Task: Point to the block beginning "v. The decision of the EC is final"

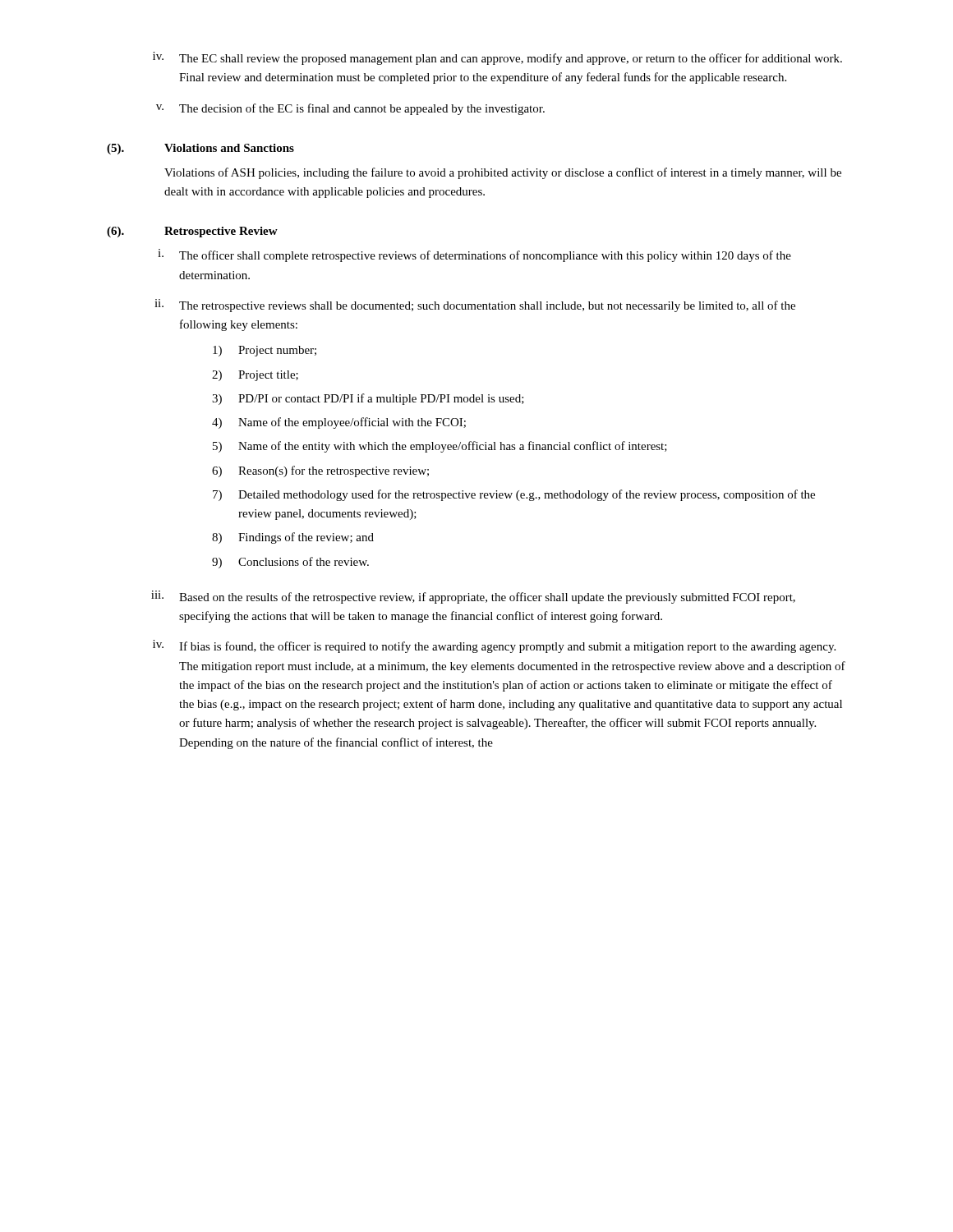Action: pos(476,108)
